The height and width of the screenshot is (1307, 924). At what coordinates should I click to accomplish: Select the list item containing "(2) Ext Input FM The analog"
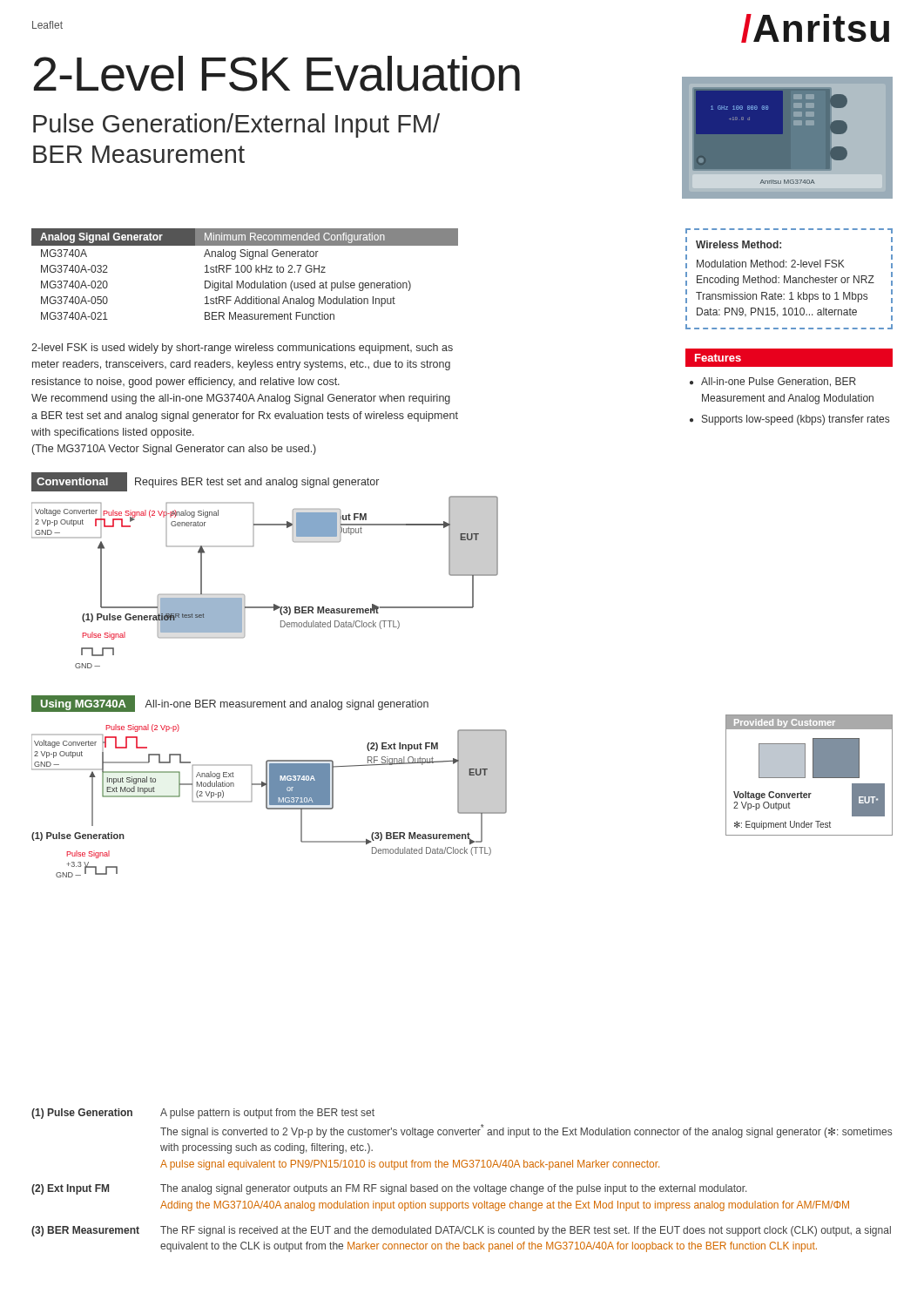click(441, 1197)
